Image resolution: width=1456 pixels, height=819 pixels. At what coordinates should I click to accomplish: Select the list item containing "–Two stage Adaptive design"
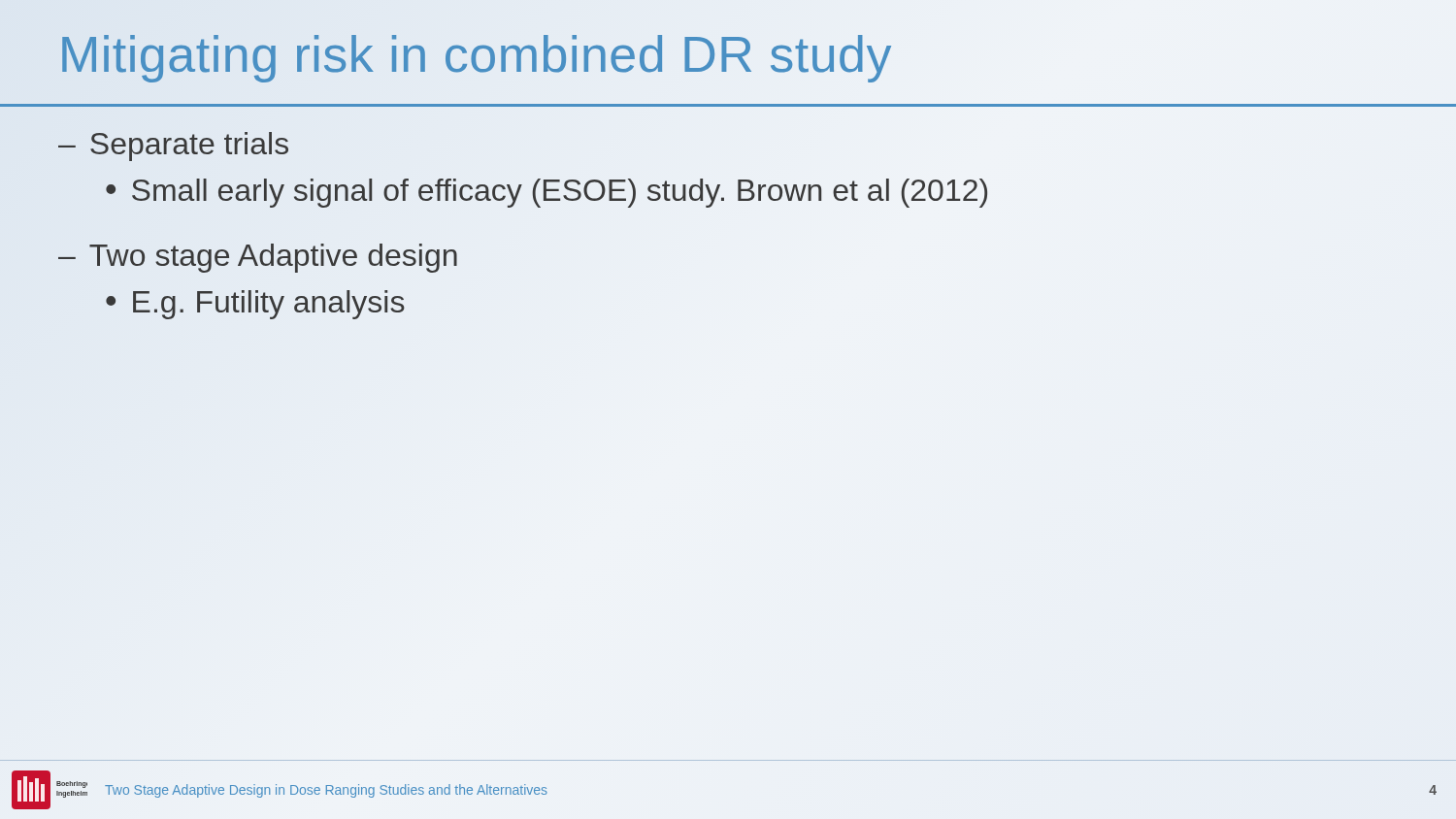[258, 256]
